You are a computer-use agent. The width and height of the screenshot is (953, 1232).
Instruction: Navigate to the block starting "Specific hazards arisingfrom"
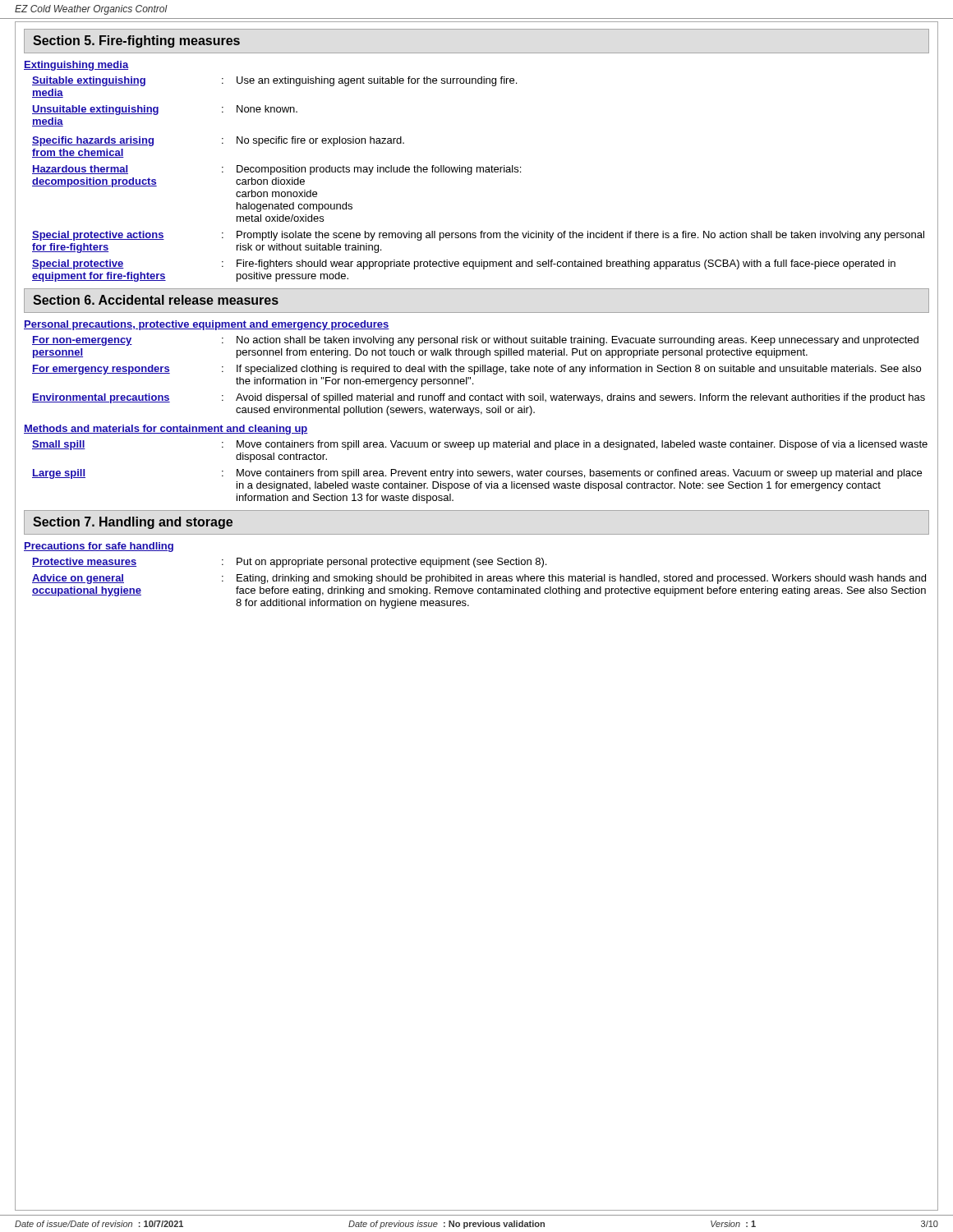pyautogui.click(x=218, y=141)
